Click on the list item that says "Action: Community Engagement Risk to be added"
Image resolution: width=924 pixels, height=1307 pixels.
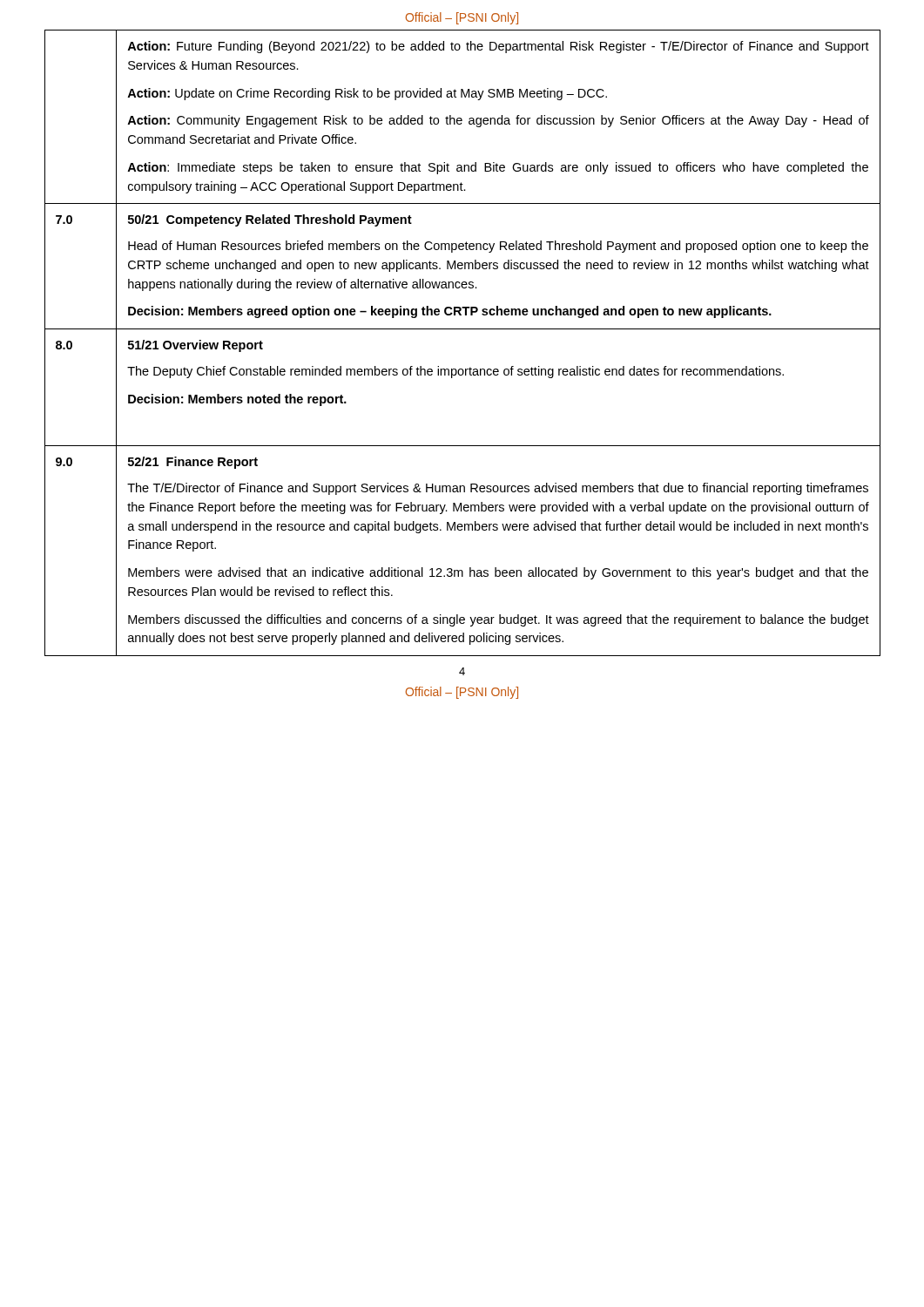(x=498, y=130)
